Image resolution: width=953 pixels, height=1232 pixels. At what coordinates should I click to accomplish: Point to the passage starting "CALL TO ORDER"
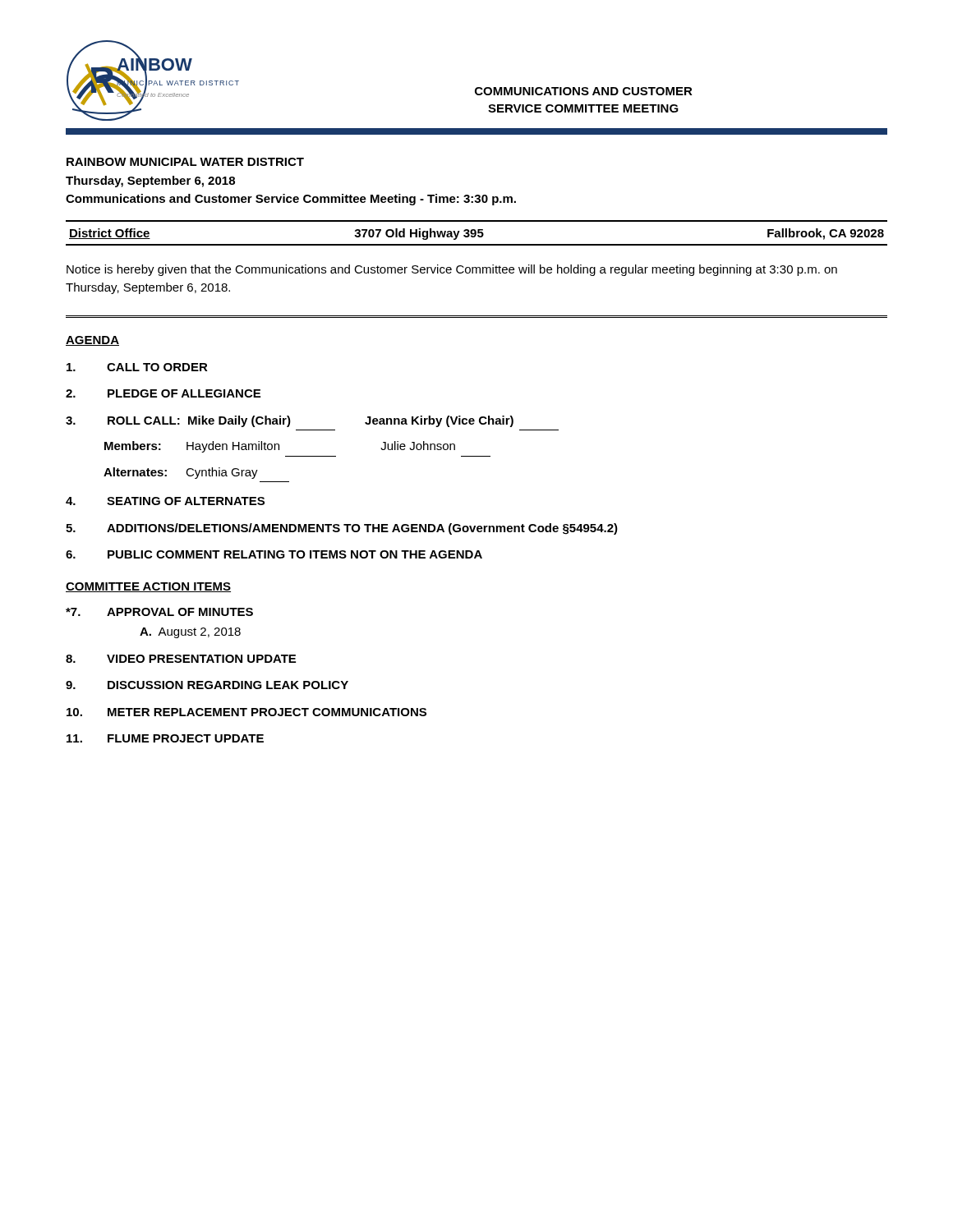[x=137, y=367]
